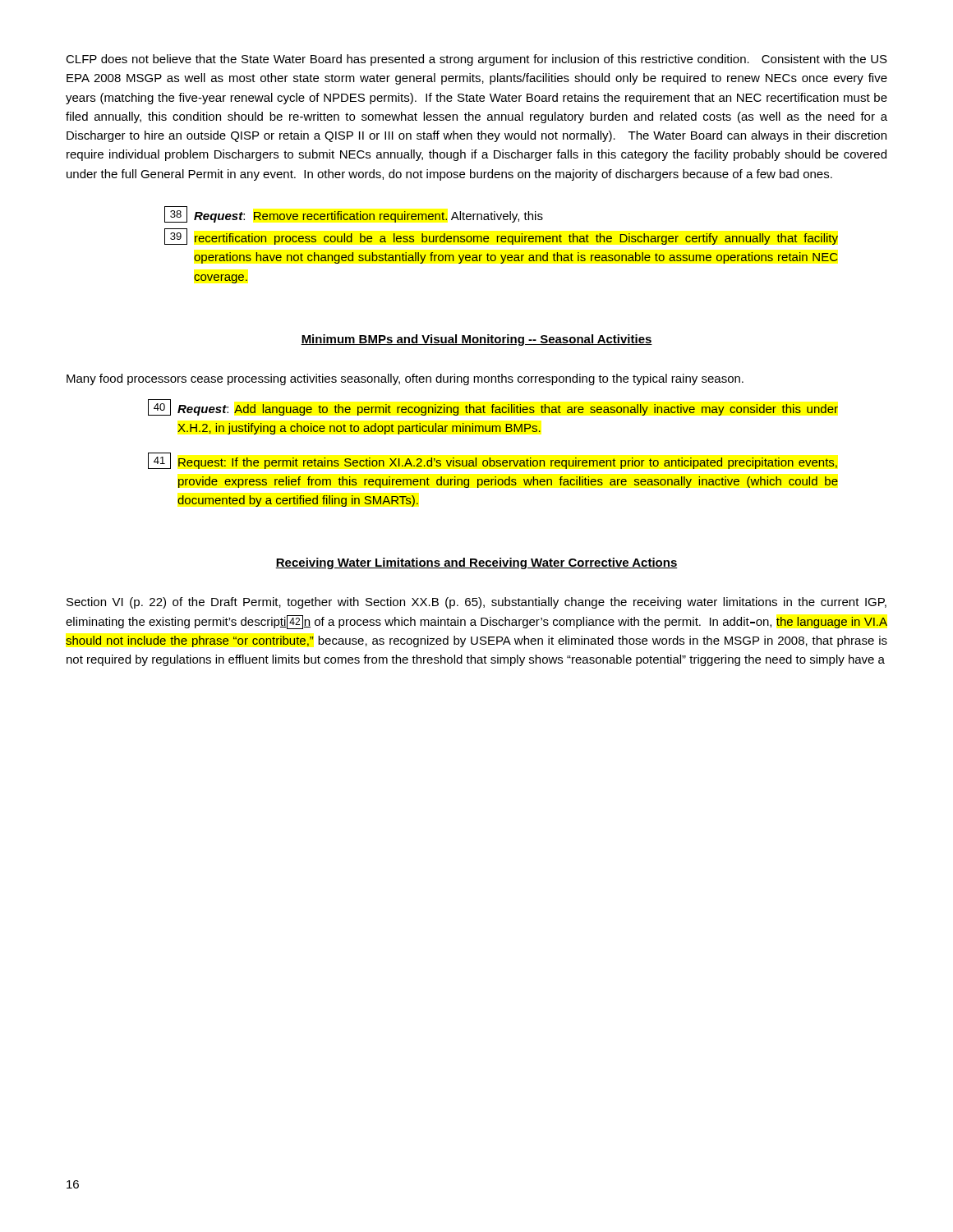Image resolution: width=953 pixels, height=1232 pixels.
Task: Click the section header that begins "Receiving Water Limitations and Receiving Water"
Action: point(476,562)
